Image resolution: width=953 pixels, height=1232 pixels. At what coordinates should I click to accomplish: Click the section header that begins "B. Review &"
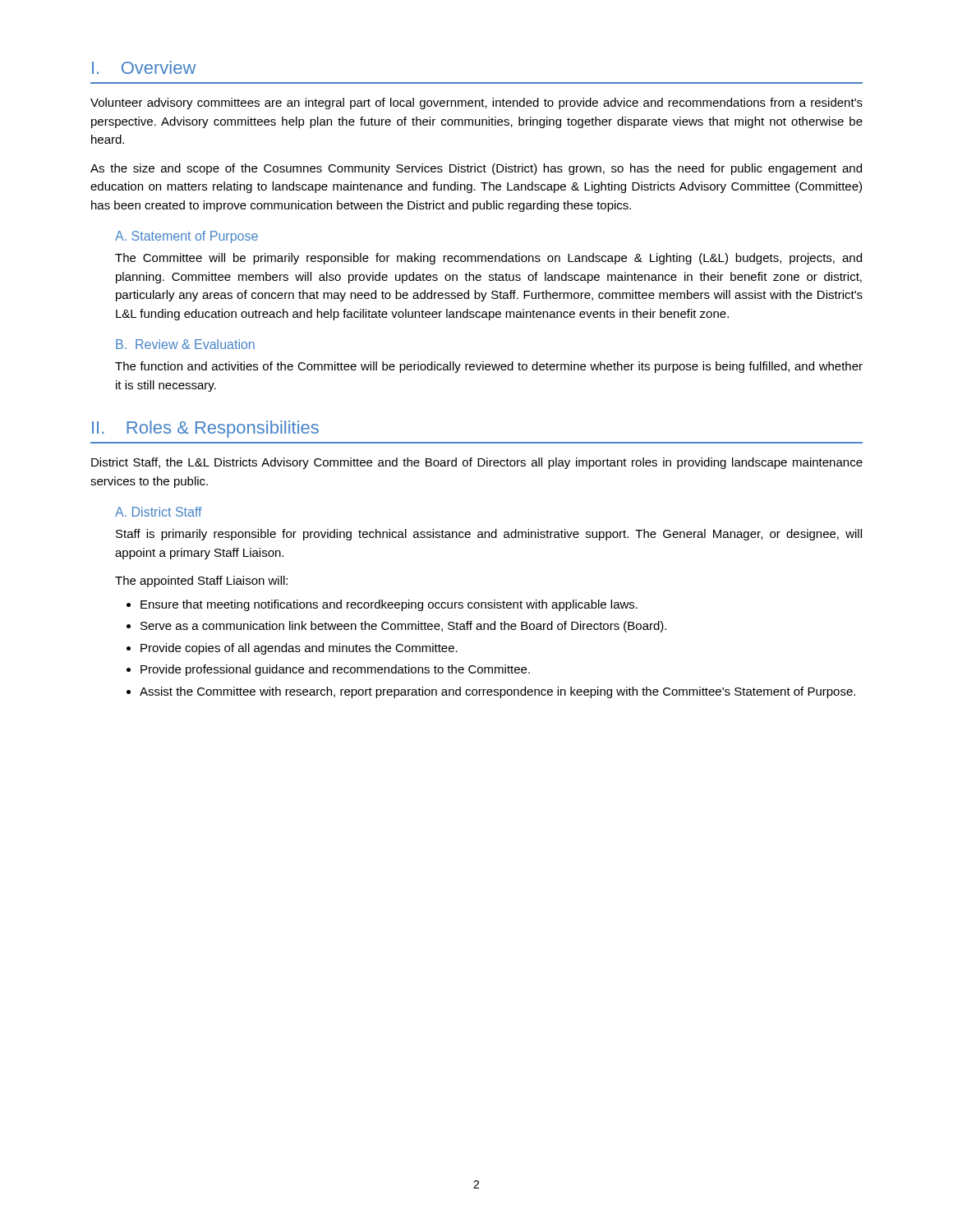[x=185, y=344]
